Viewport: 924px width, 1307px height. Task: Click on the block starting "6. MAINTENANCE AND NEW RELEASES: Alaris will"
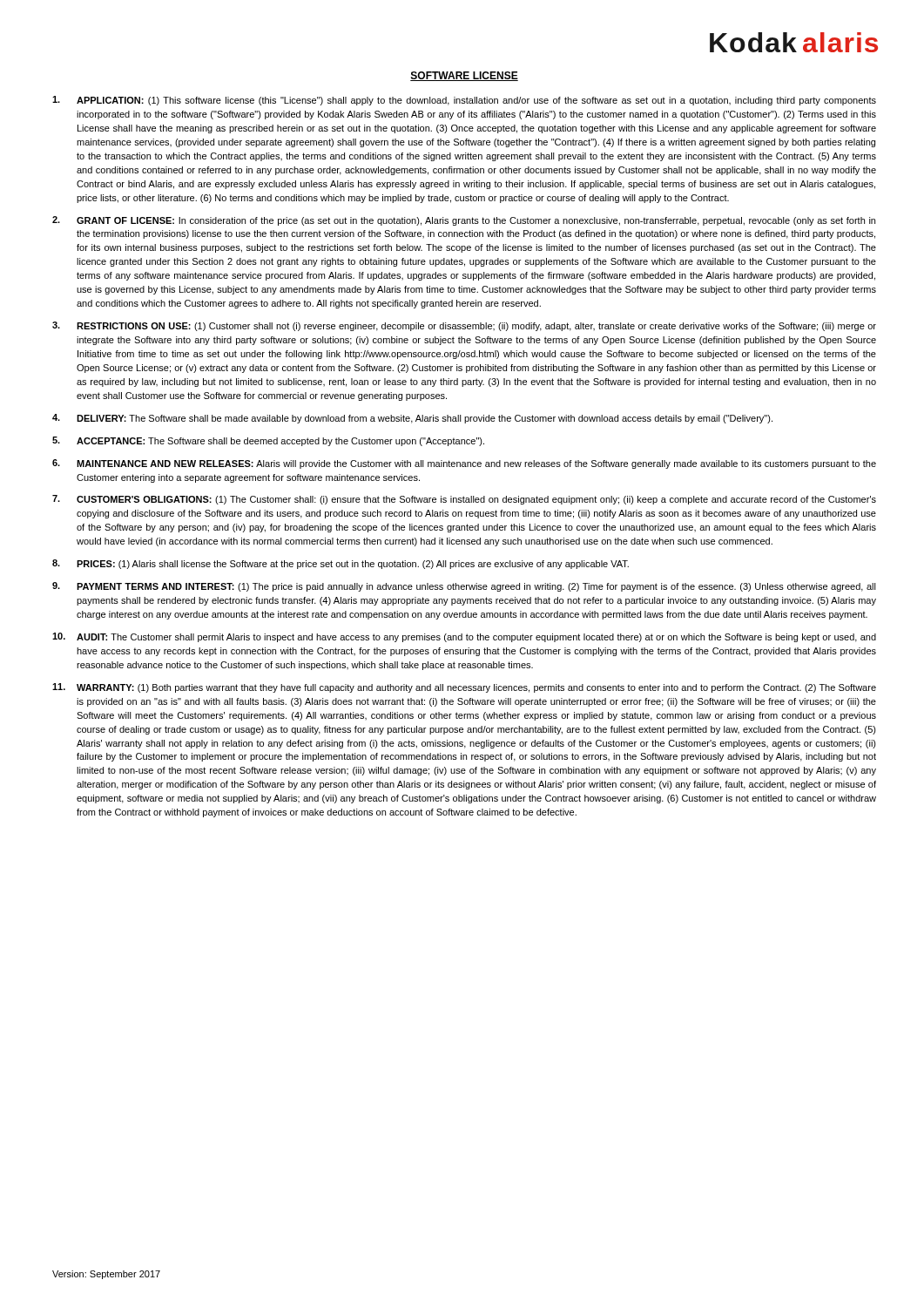point(464,471)
